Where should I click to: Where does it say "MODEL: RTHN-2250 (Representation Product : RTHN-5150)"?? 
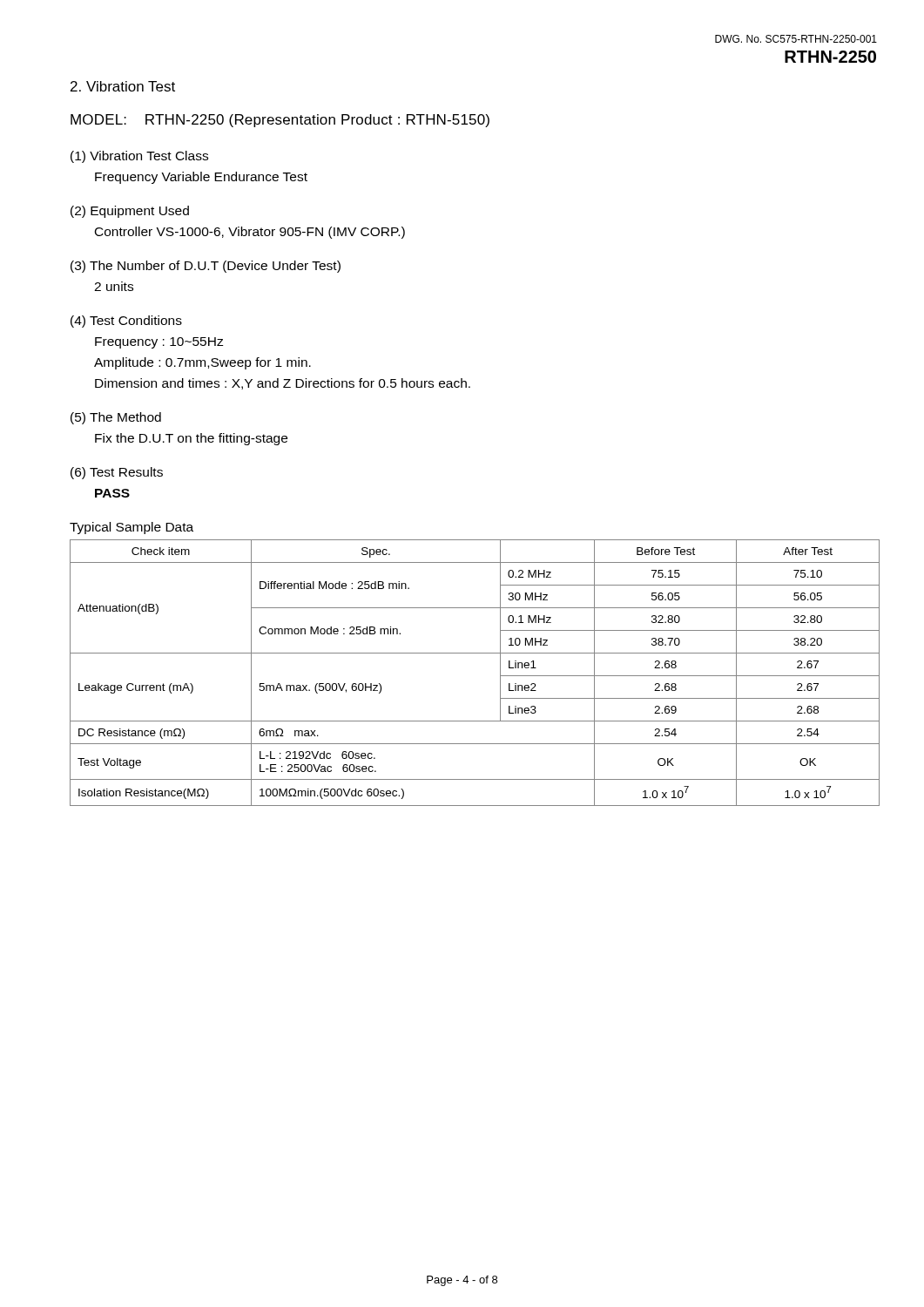coord(280,120)
